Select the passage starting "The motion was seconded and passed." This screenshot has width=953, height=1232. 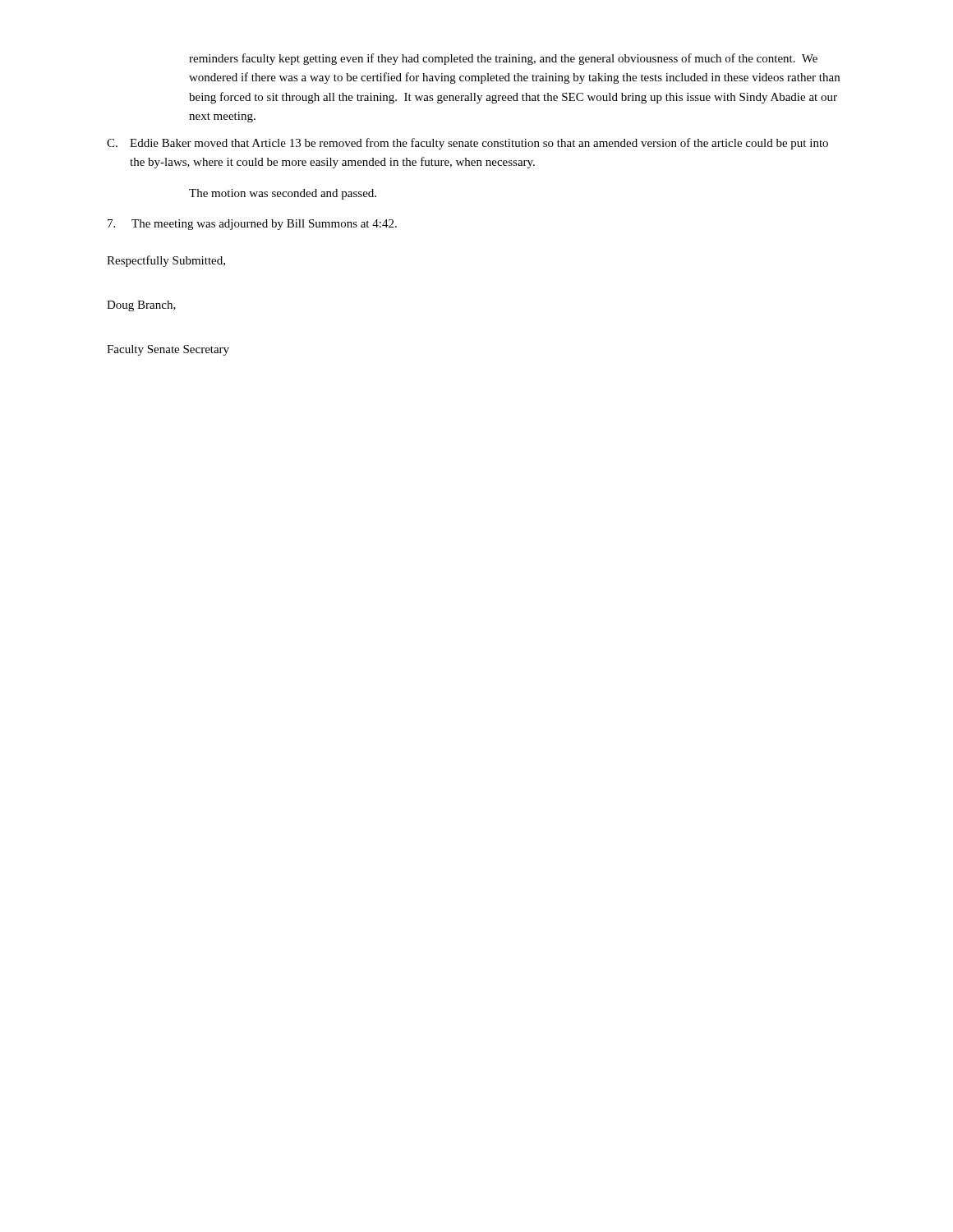tap(283, 193)
